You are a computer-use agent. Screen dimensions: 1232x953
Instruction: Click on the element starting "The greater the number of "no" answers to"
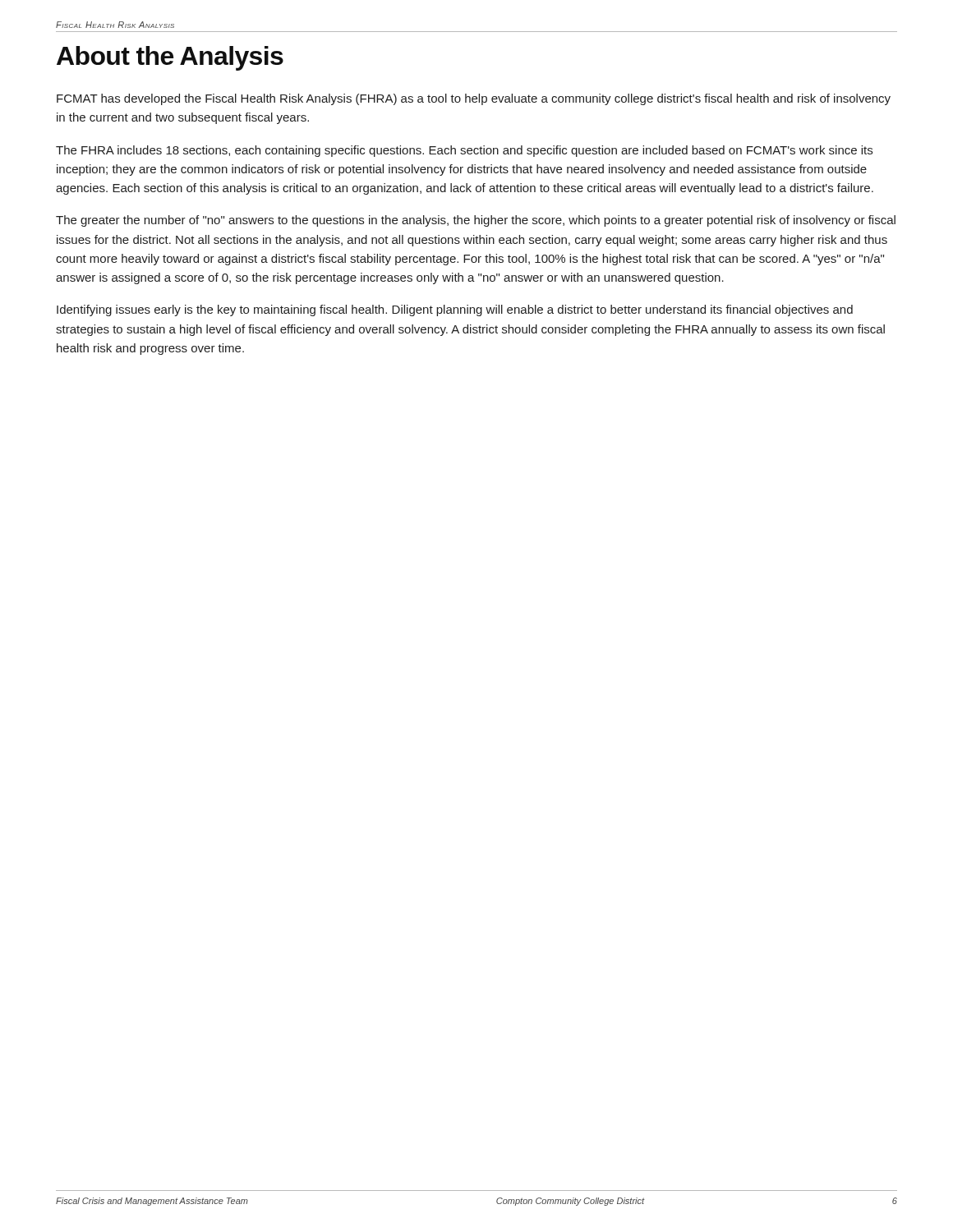point(476,249)
